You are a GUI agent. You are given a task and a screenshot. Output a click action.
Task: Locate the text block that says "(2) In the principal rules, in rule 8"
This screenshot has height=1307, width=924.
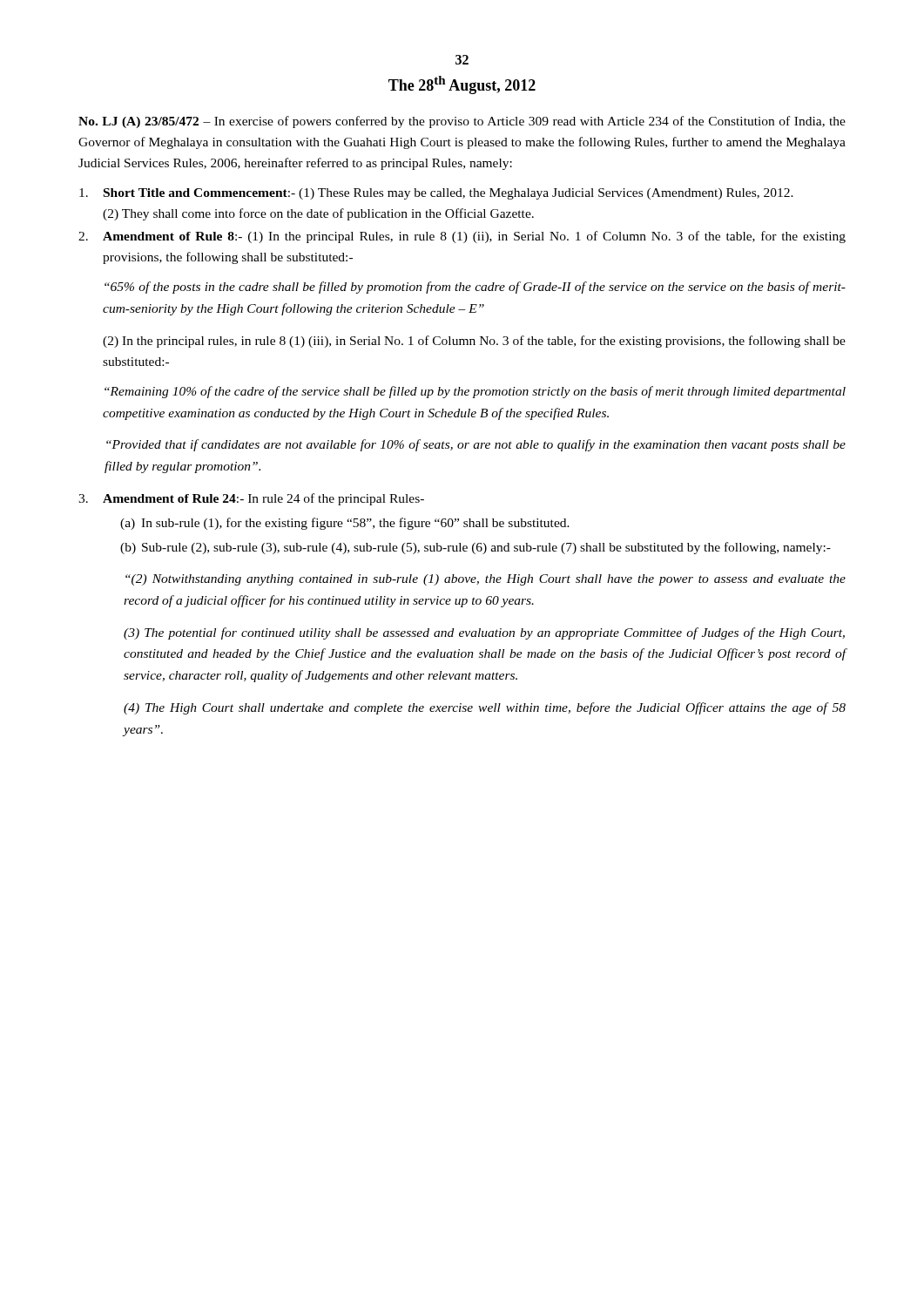click(x=474, y=350)
